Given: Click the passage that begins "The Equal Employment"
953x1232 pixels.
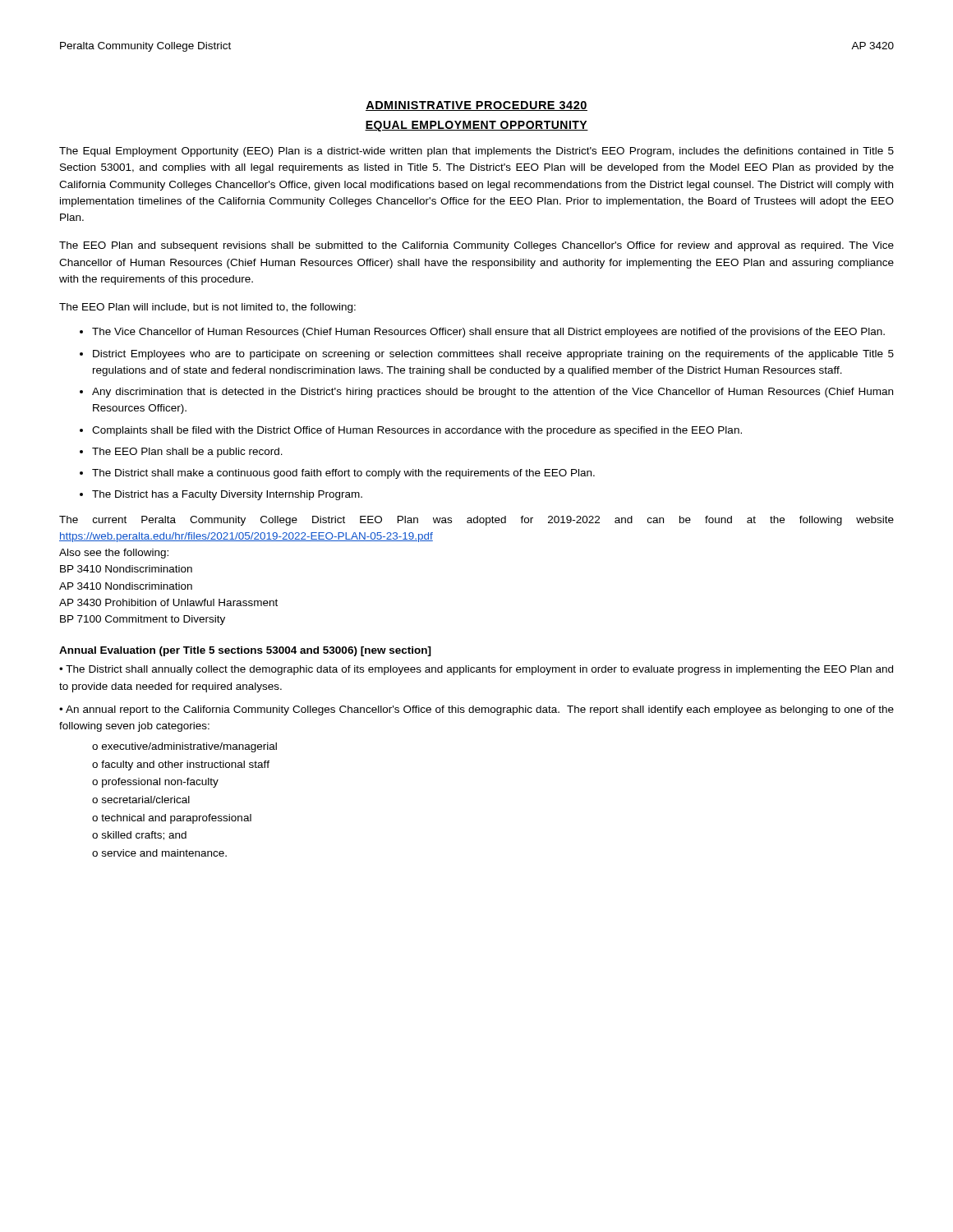Looking at the screenshot, I should [476, 184].
